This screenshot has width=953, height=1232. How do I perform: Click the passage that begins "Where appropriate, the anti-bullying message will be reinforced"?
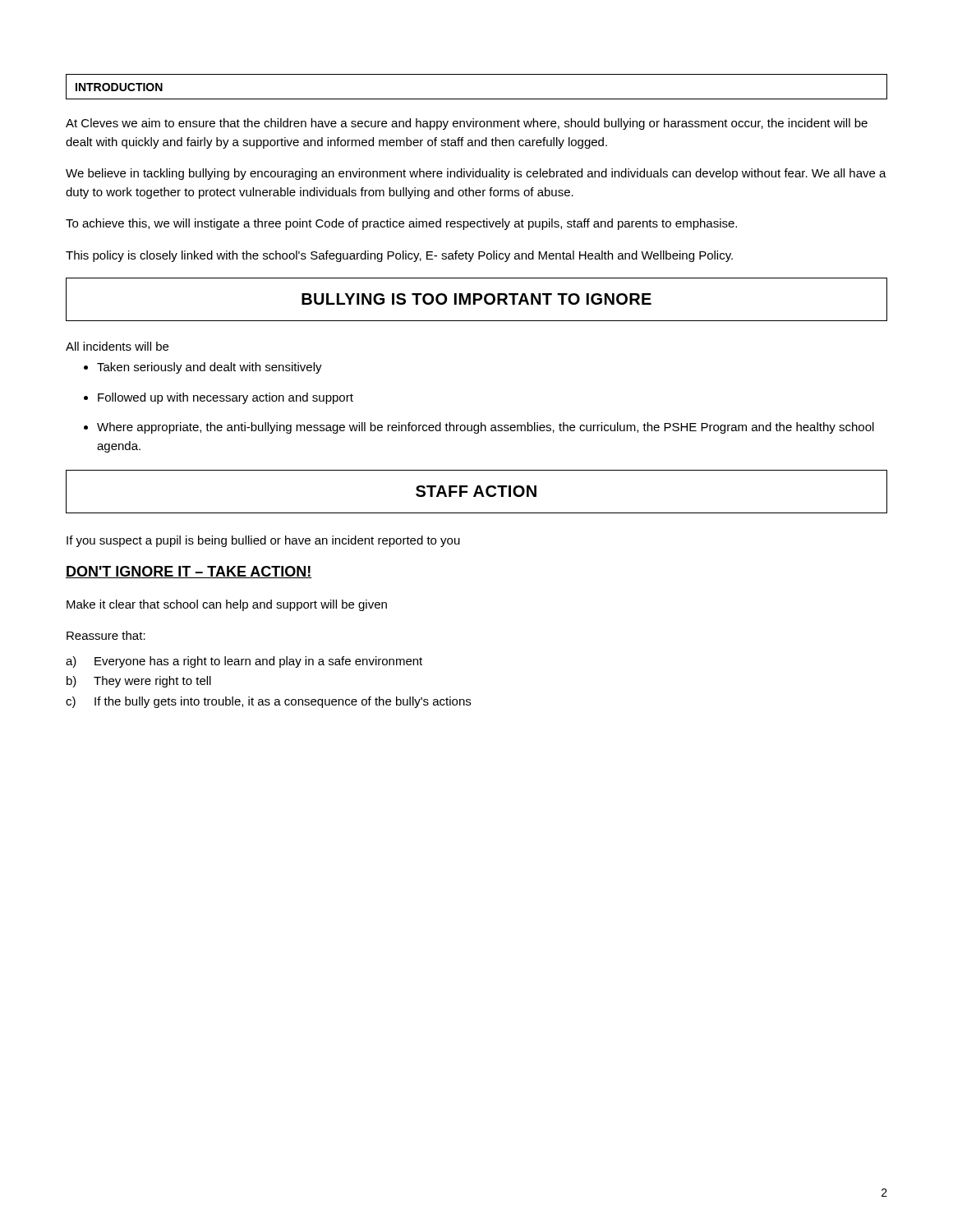point(486,436)
